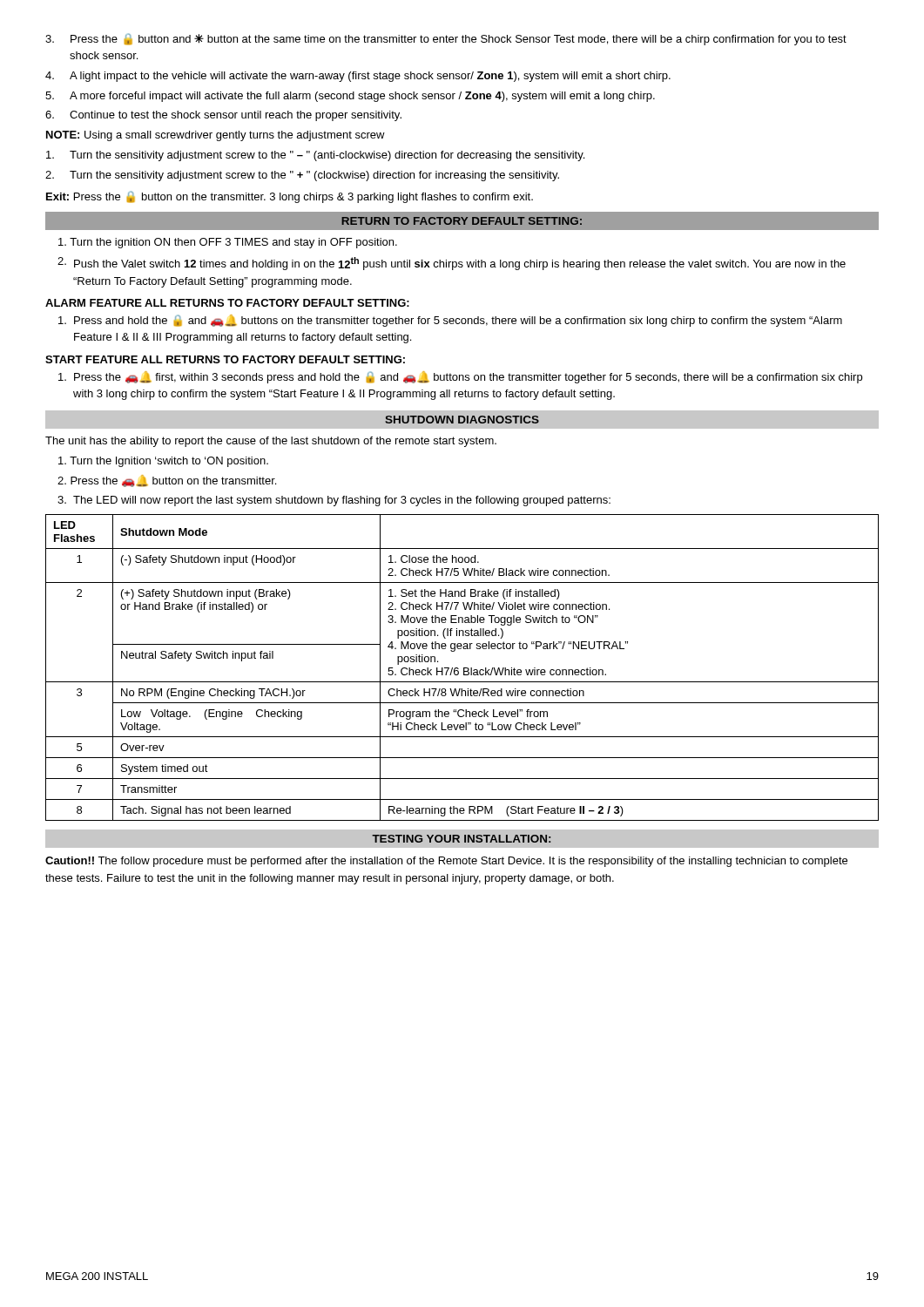Locate the text block starting "Press and hold the"
The height and width of the screenshot is (1307, 924).
468,330
